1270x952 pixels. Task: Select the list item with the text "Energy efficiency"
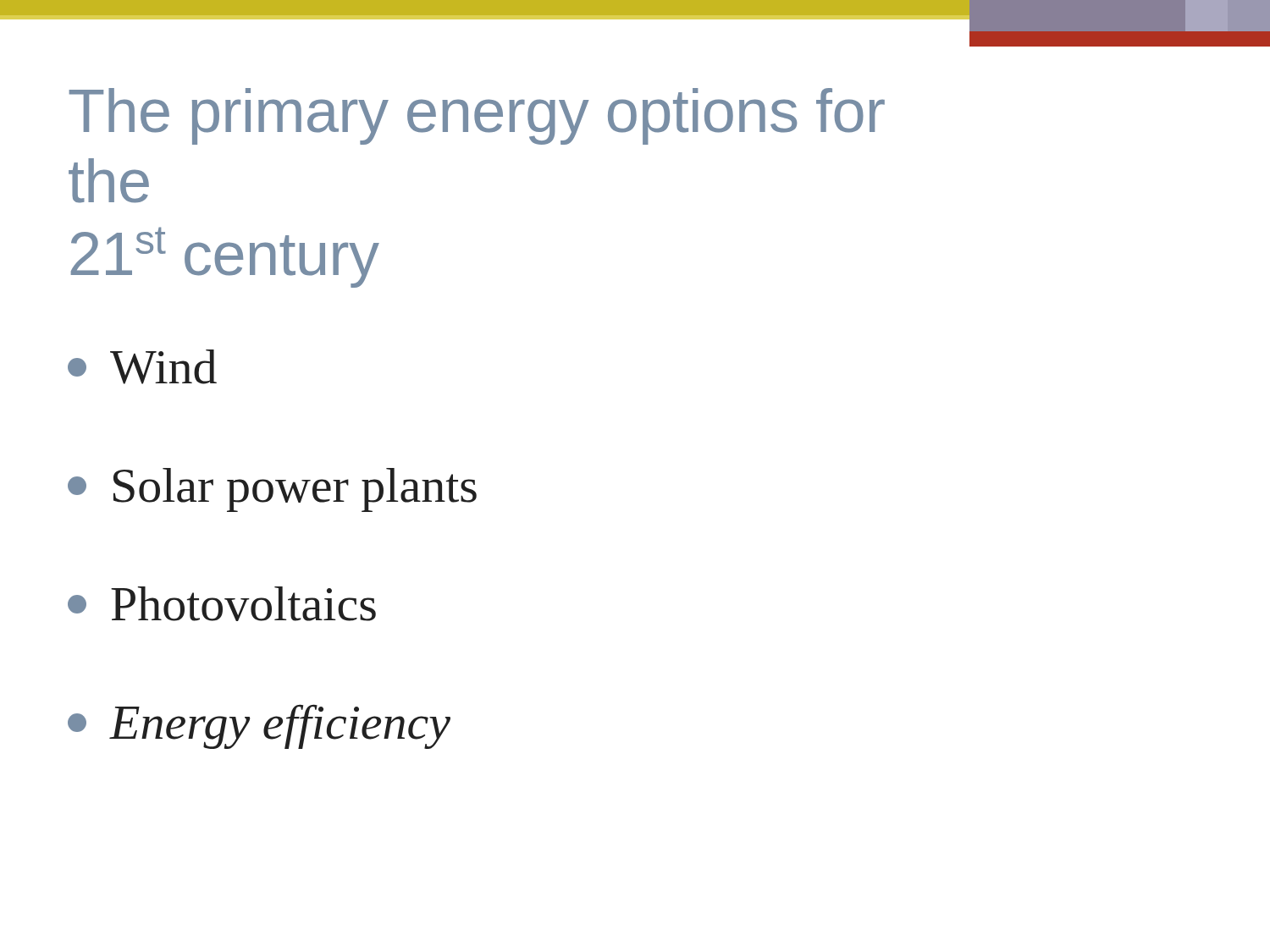click(x=259, y=722)
